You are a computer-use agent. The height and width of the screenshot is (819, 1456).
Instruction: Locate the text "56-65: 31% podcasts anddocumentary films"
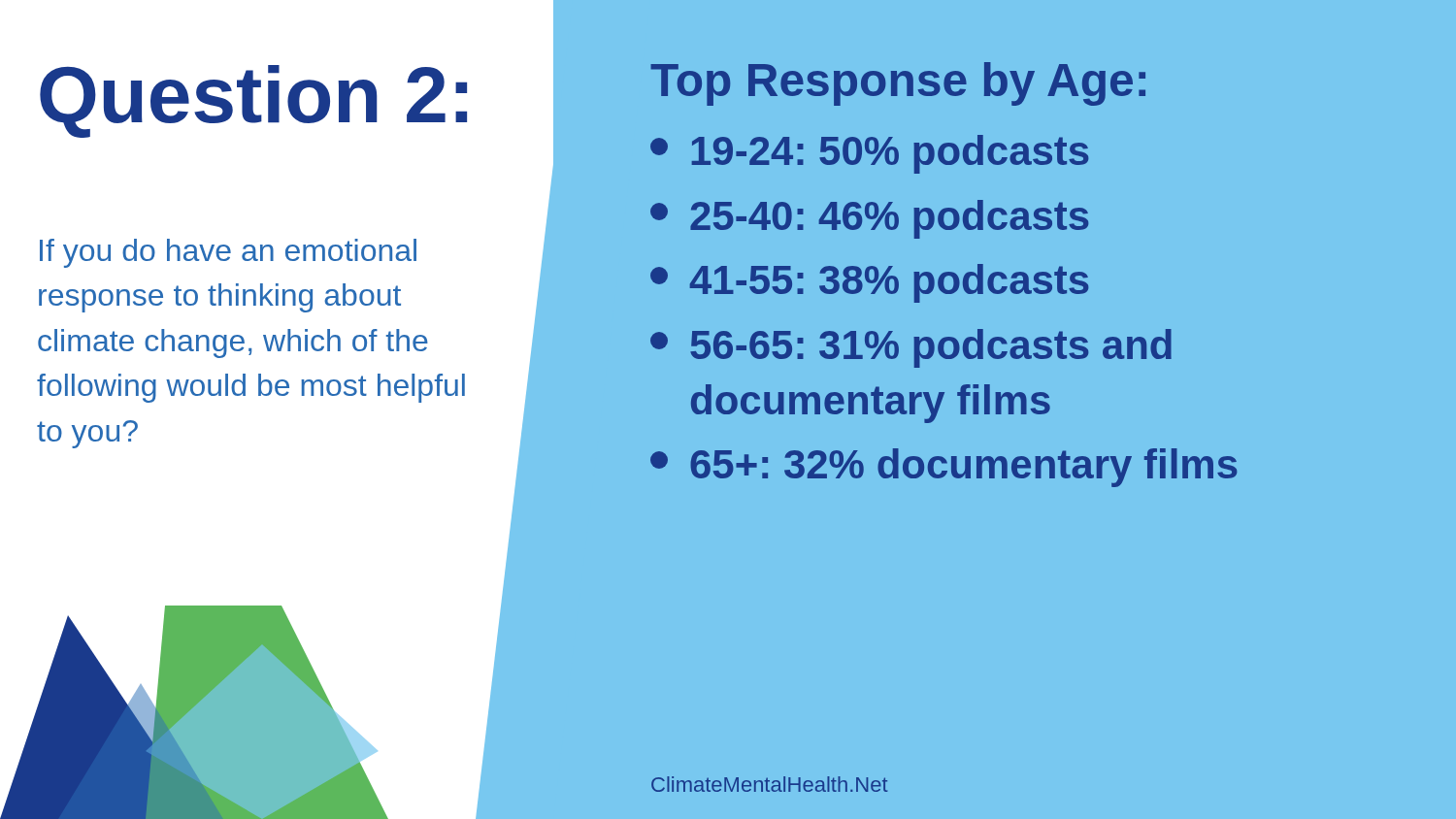click(x=912, y=373)
